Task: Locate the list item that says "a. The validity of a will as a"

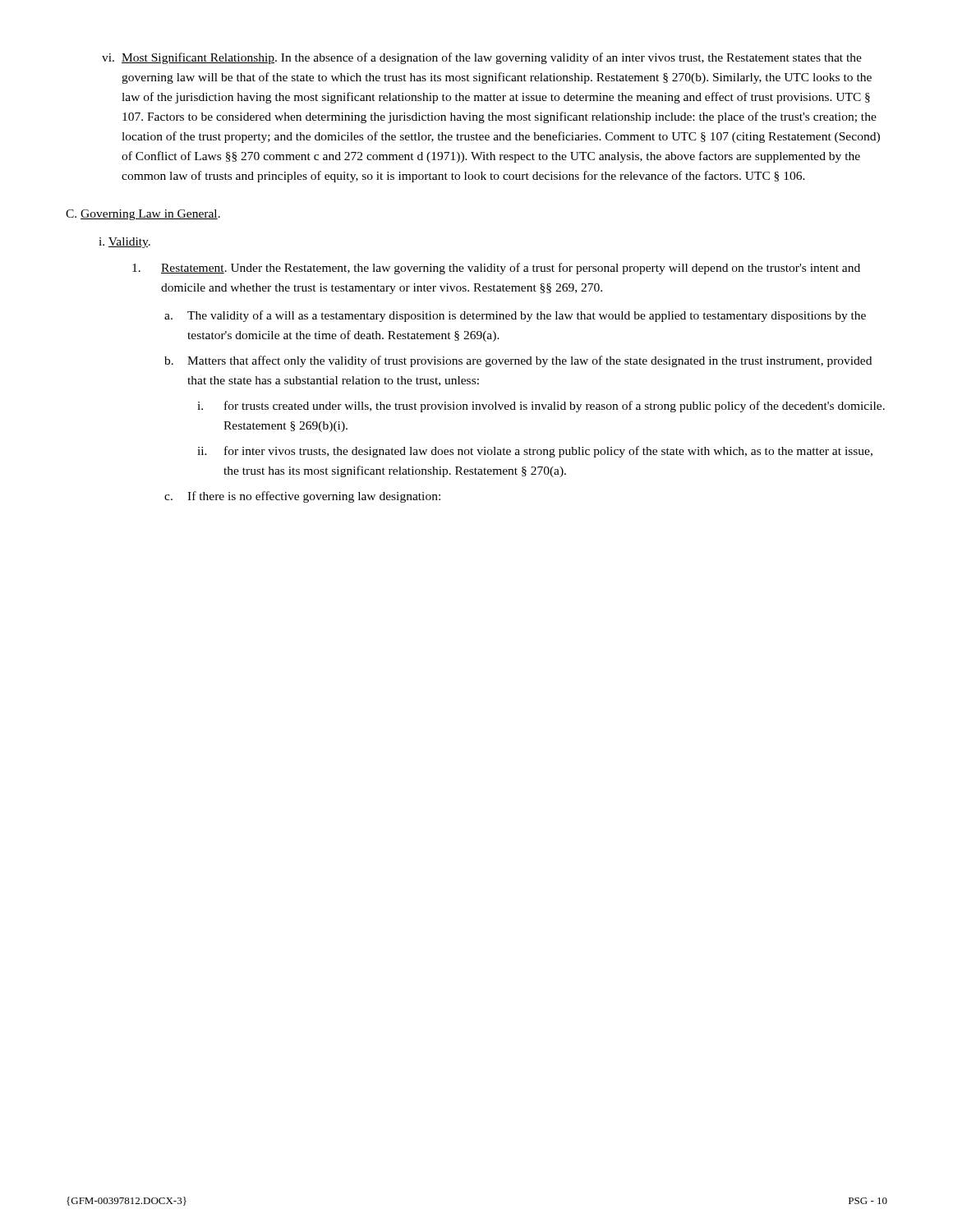Action: 526,325
